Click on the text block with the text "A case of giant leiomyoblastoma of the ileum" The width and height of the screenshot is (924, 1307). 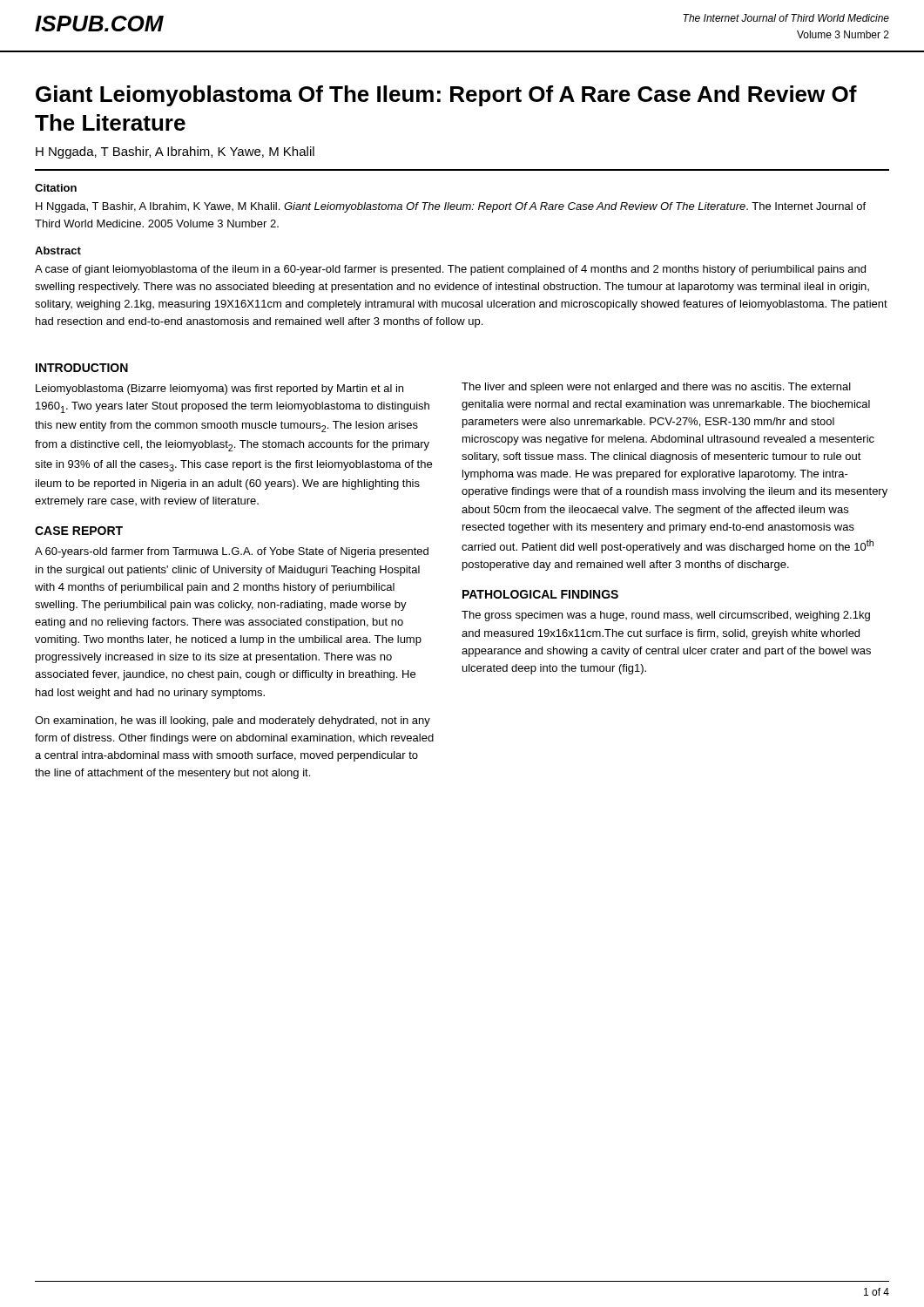461,295
